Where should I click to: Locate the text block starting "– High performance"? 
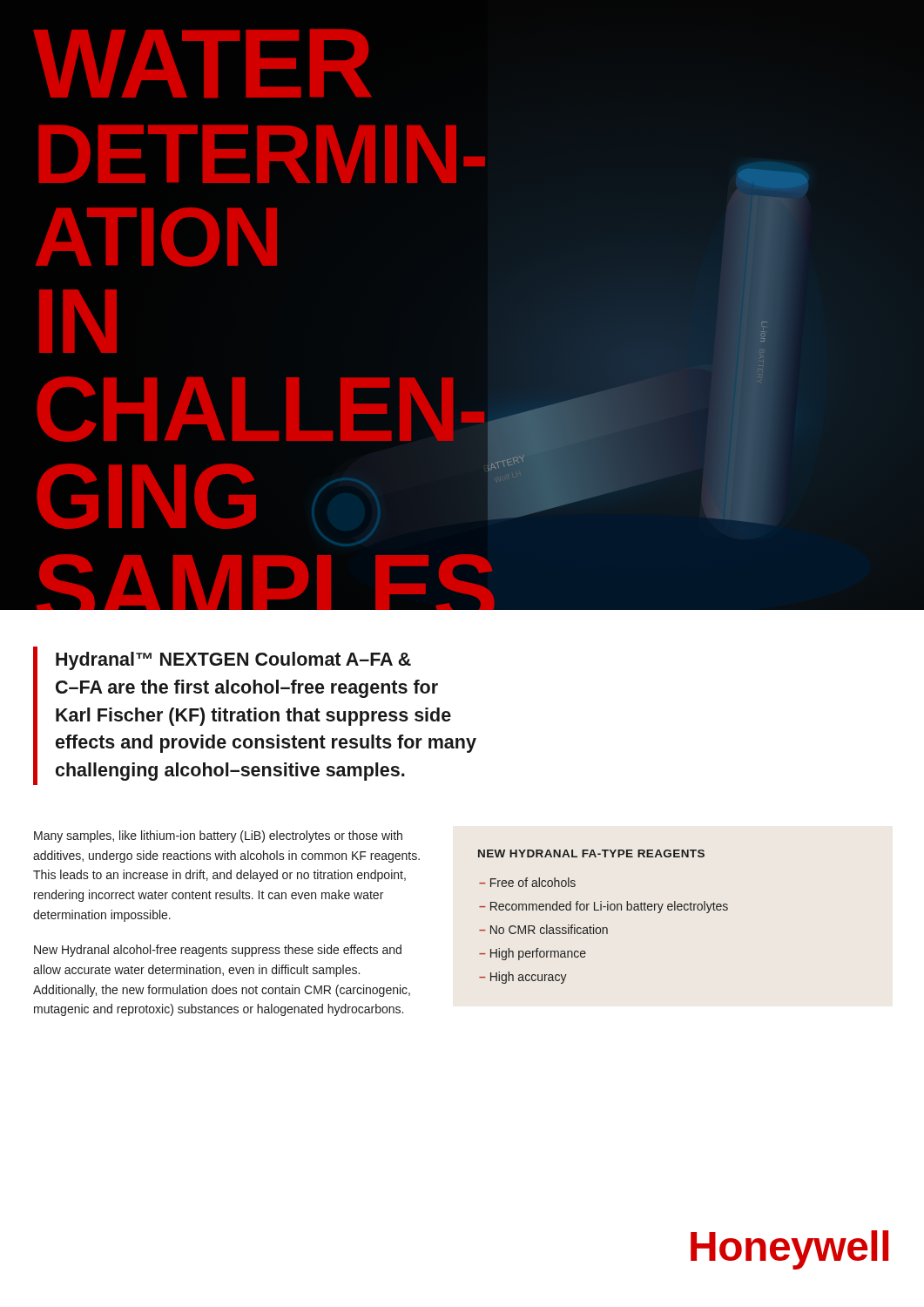point(533,953)
